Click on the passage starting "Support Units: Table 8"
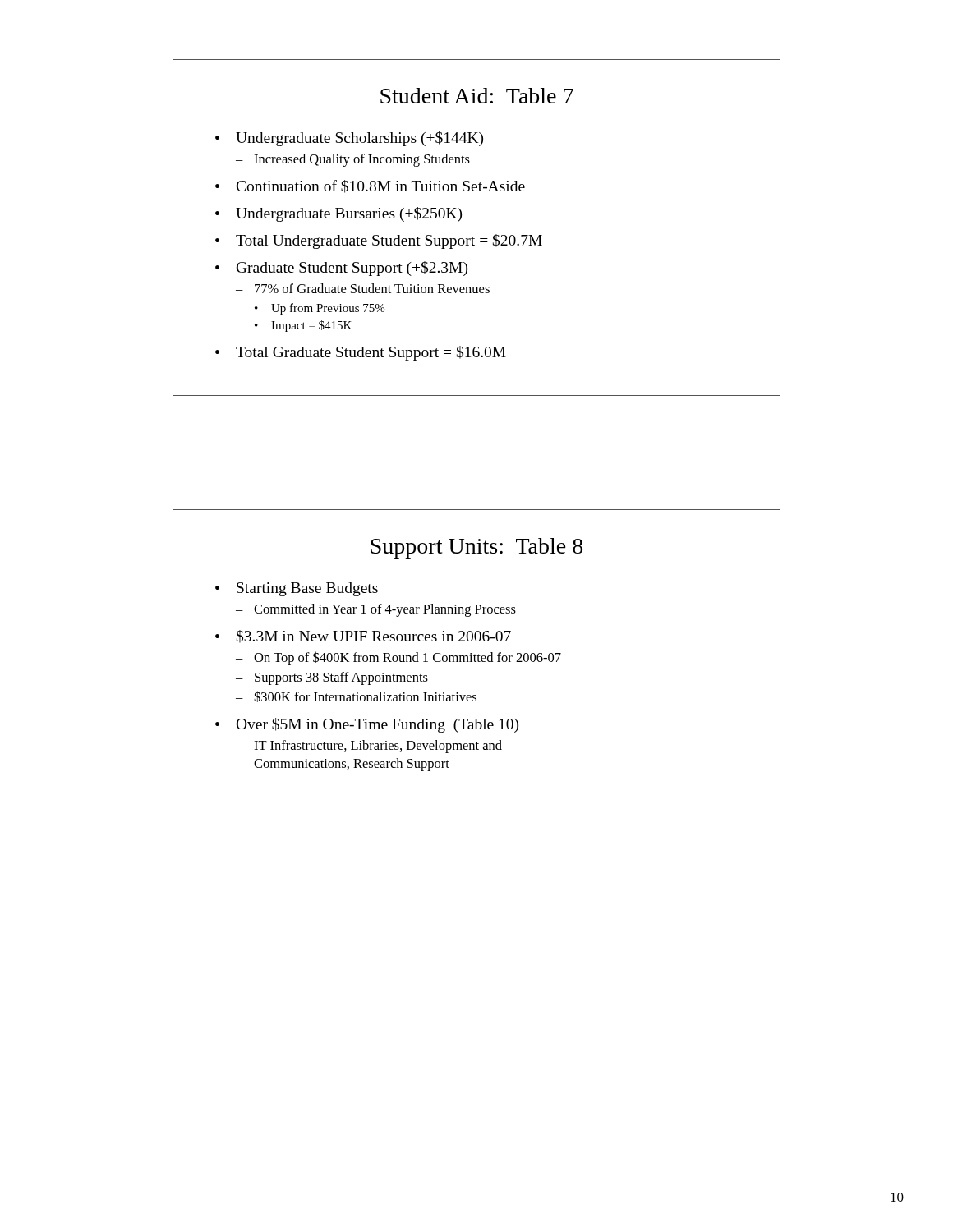The width and height of the screenshot is (953, 1232). tap(476, 546)
